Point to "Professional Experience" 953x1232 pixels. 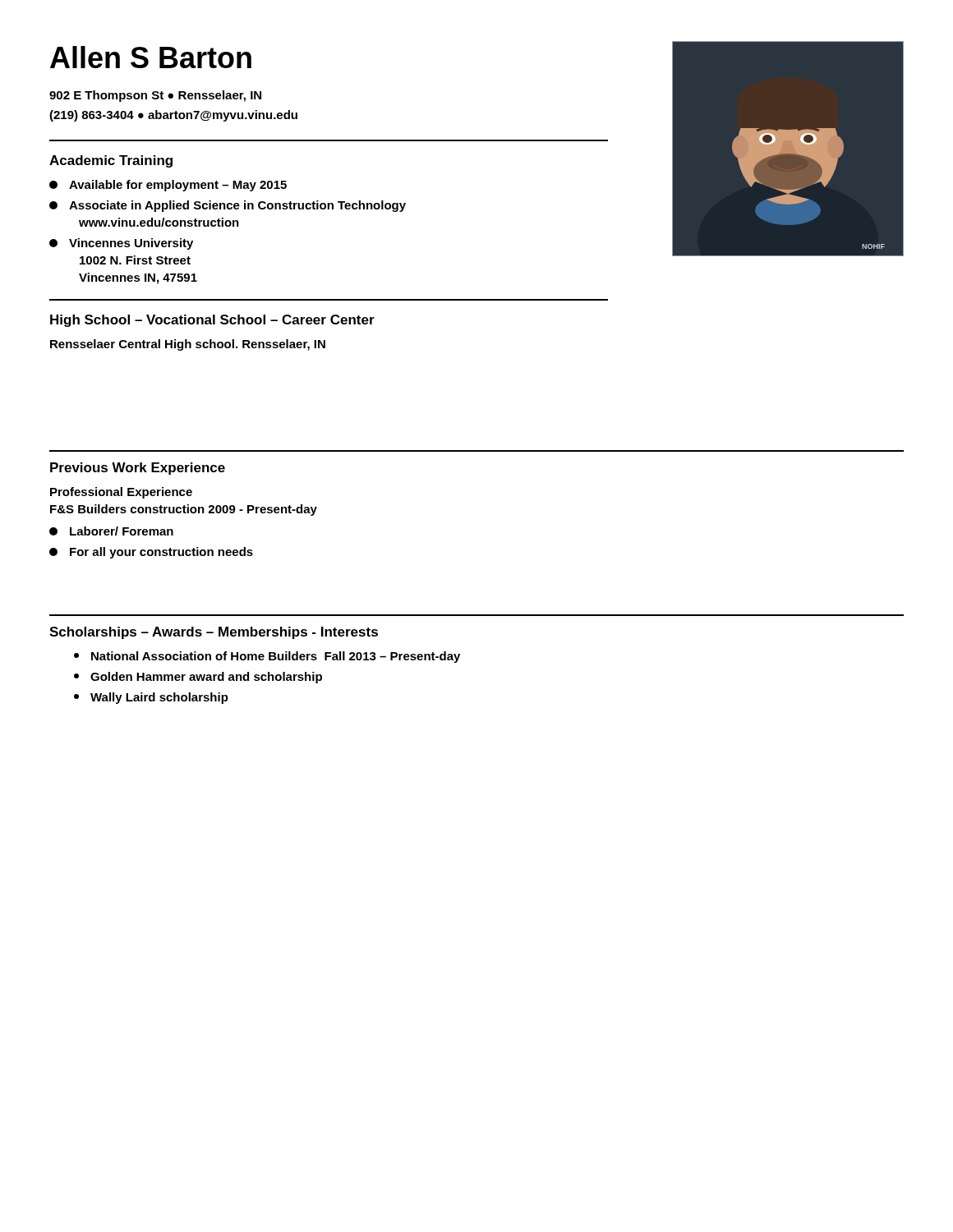coord(121,492)
